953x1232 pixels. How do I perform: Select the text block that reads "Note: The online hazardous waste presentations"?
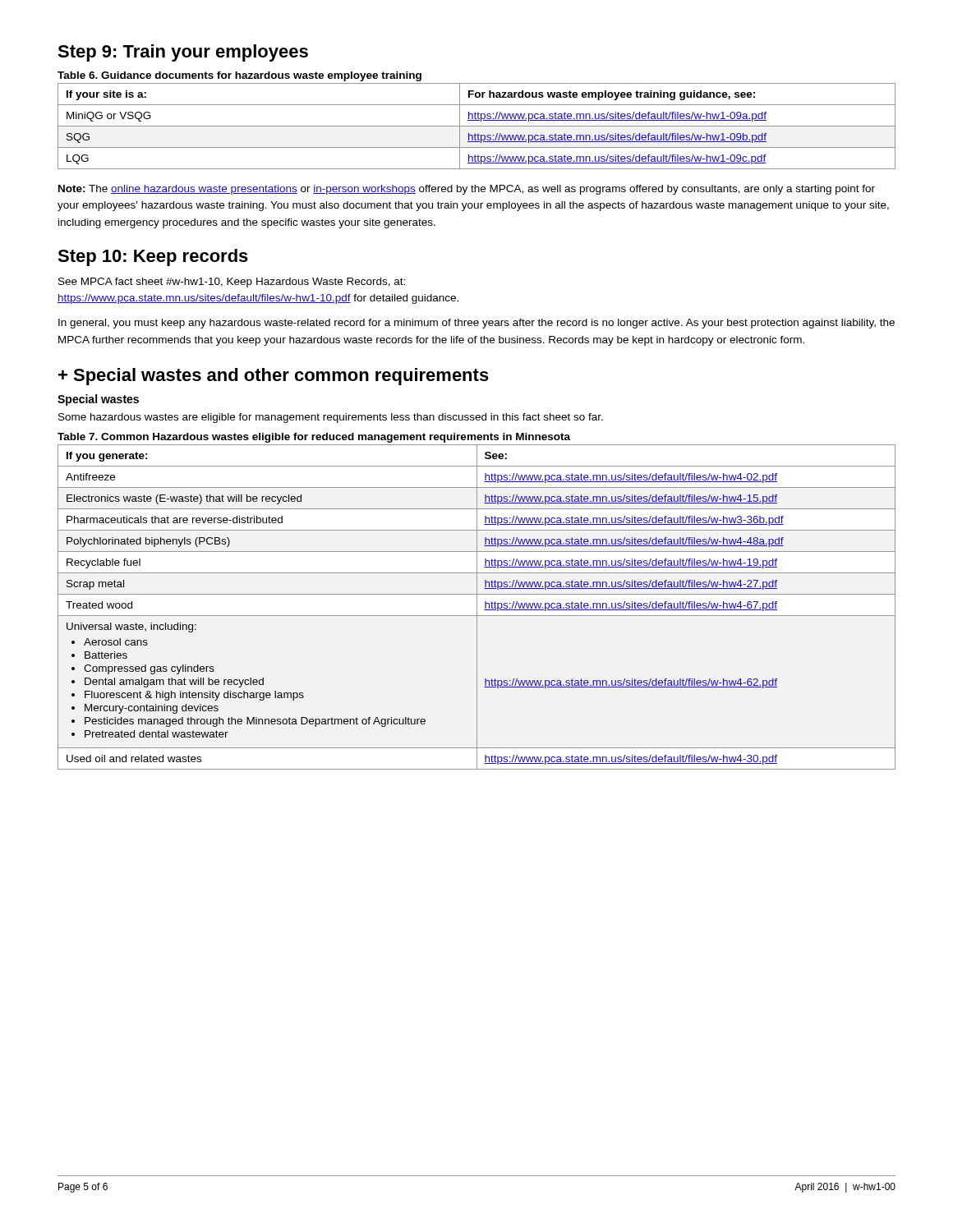pos(473,205)
